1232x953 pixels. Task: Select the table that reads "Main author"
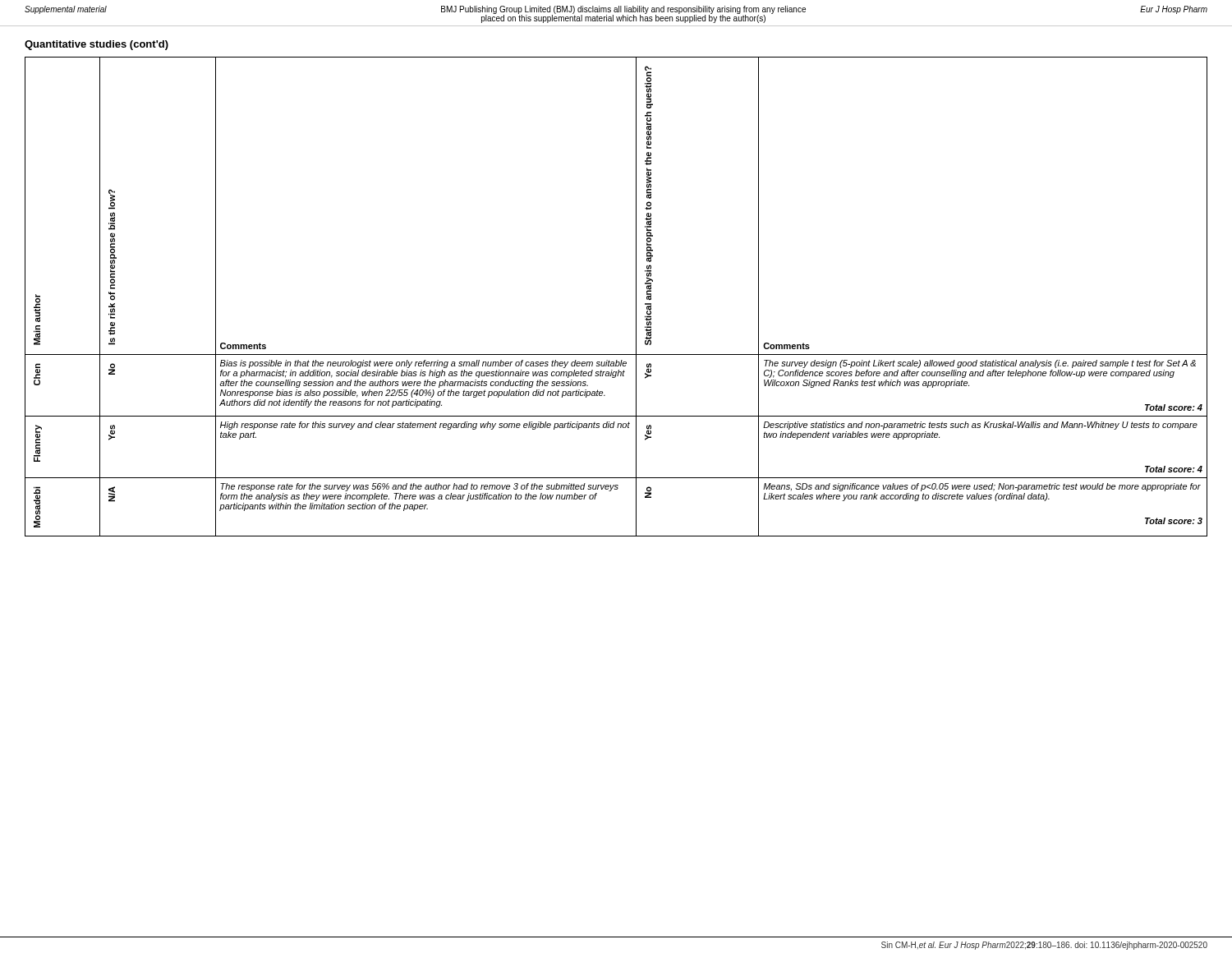616,297
